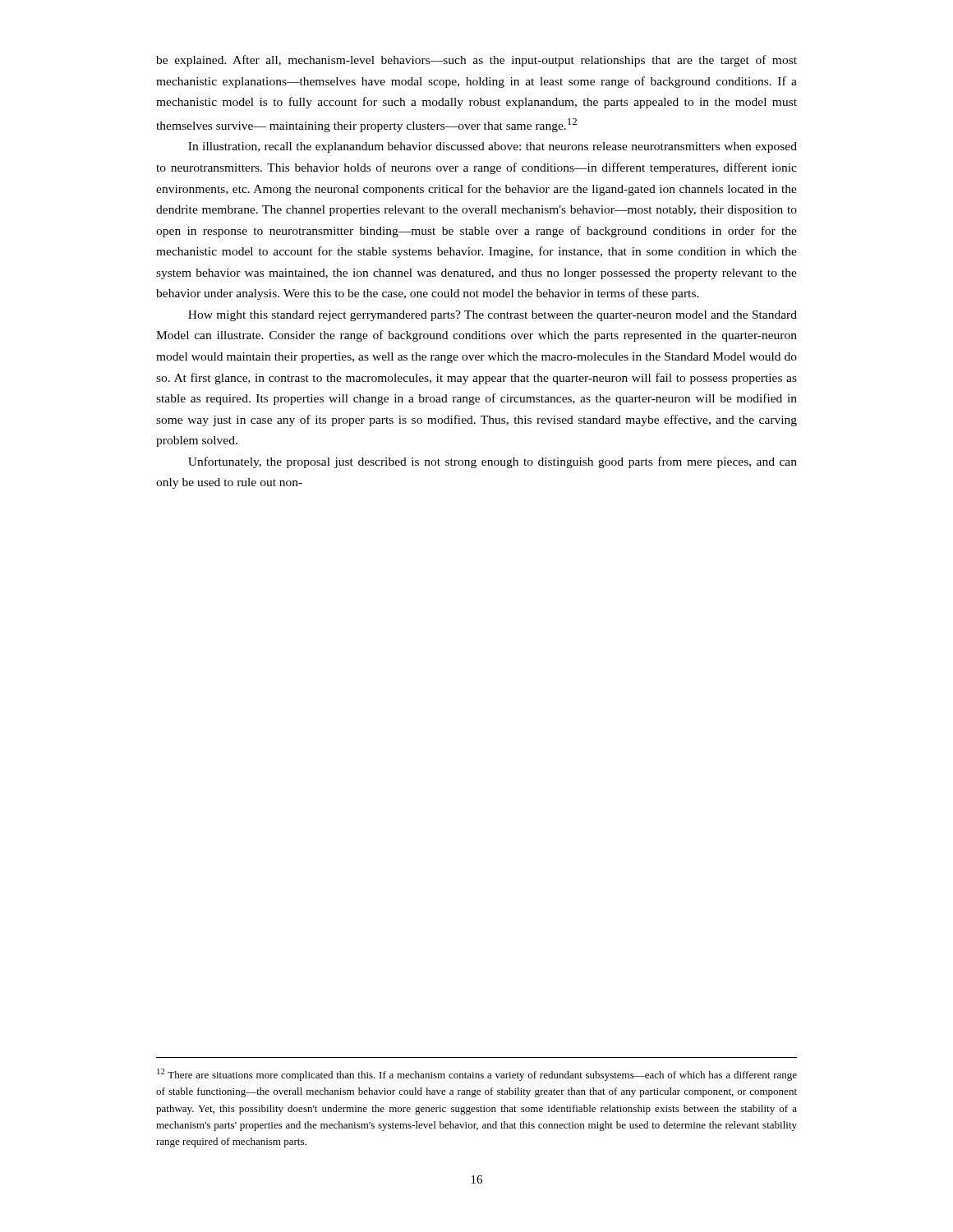Screen dimensions: 1232x953
Task: Find the text block with the text "be explained. After all, mechanism-level behaviors—such as the"
Action: [x=476, y=271]
